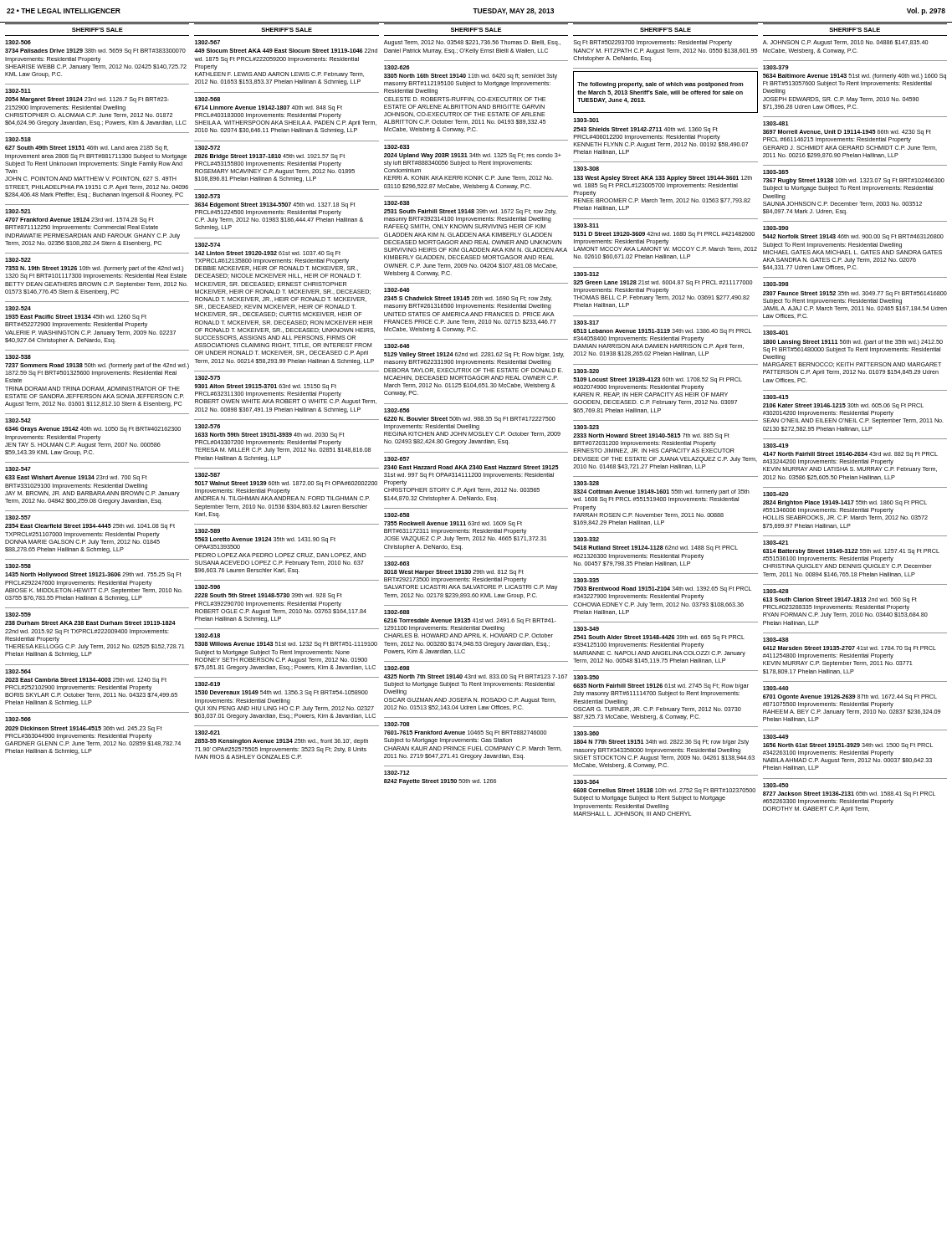Locate the block of text that opens with "1303-350 6635 North"
The width and height of the screenshot is (952, 1255).
(x=665, y=697)
